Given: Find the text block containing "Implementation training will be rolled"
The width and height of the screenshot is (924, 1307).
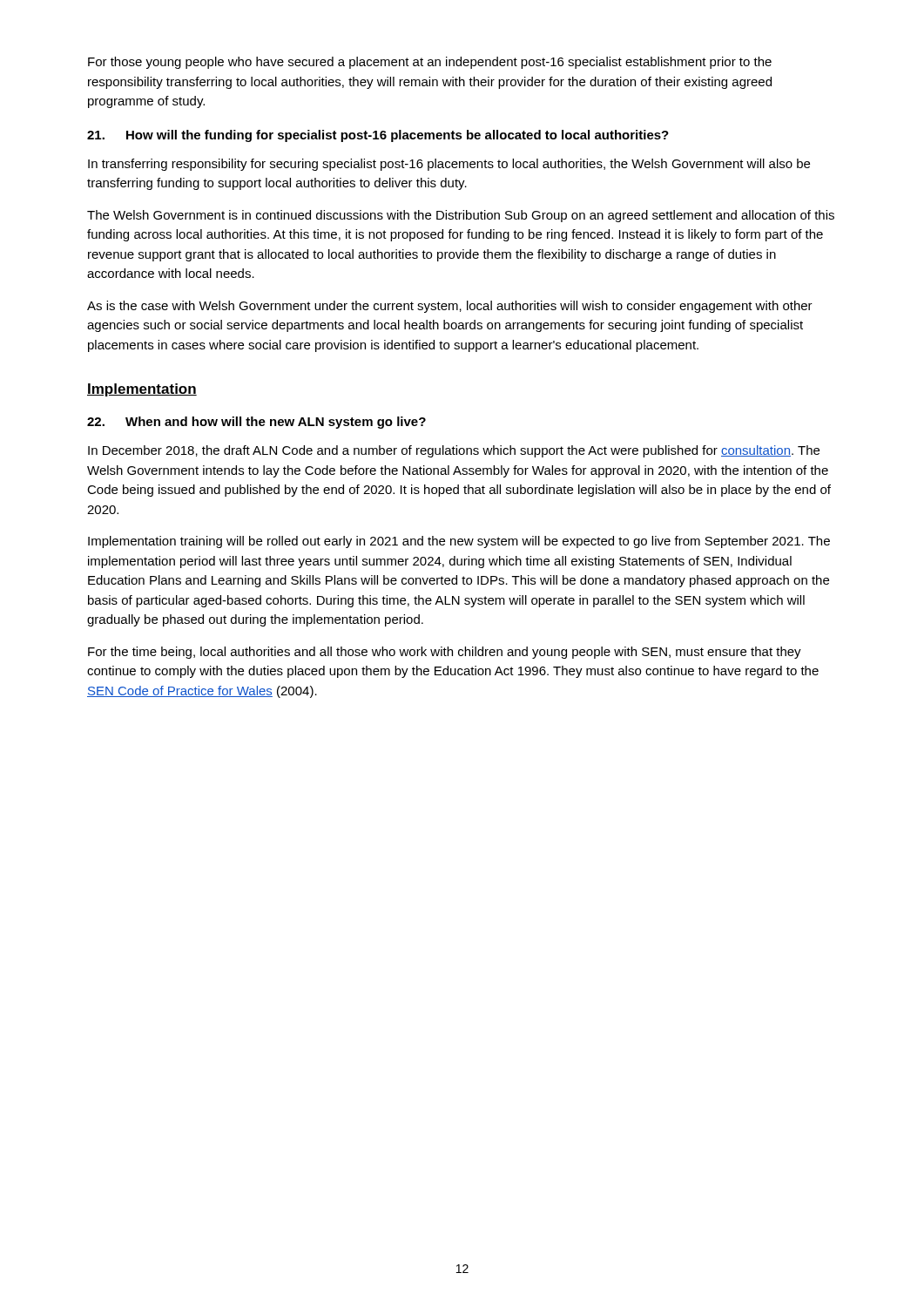Looking at the screenshot, I should point(462,581).
